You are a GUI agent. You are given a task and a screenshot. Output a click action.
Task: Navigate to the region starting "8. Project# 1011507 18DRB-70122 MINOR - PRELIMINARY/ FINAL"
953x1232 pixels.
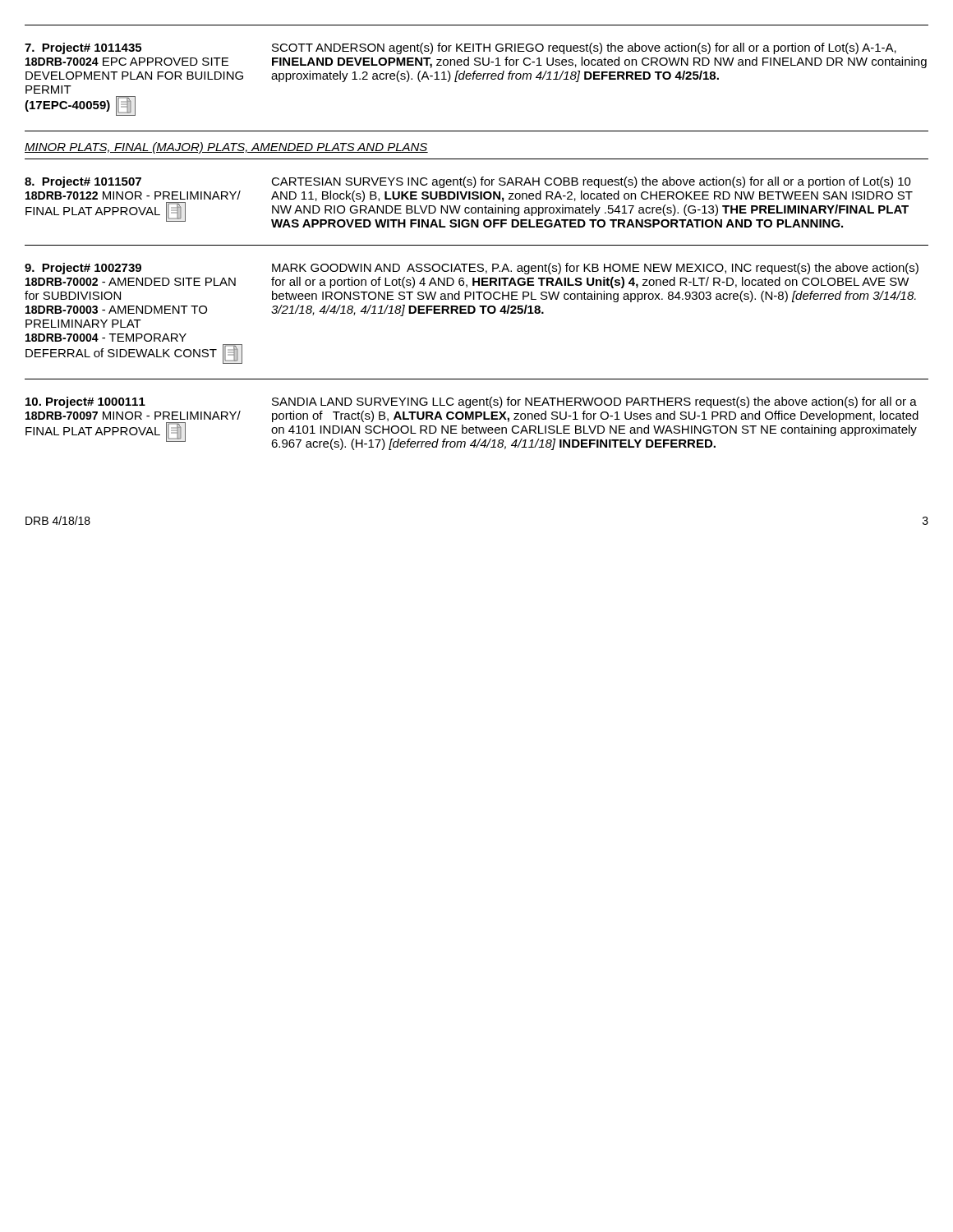click(476, 202)
